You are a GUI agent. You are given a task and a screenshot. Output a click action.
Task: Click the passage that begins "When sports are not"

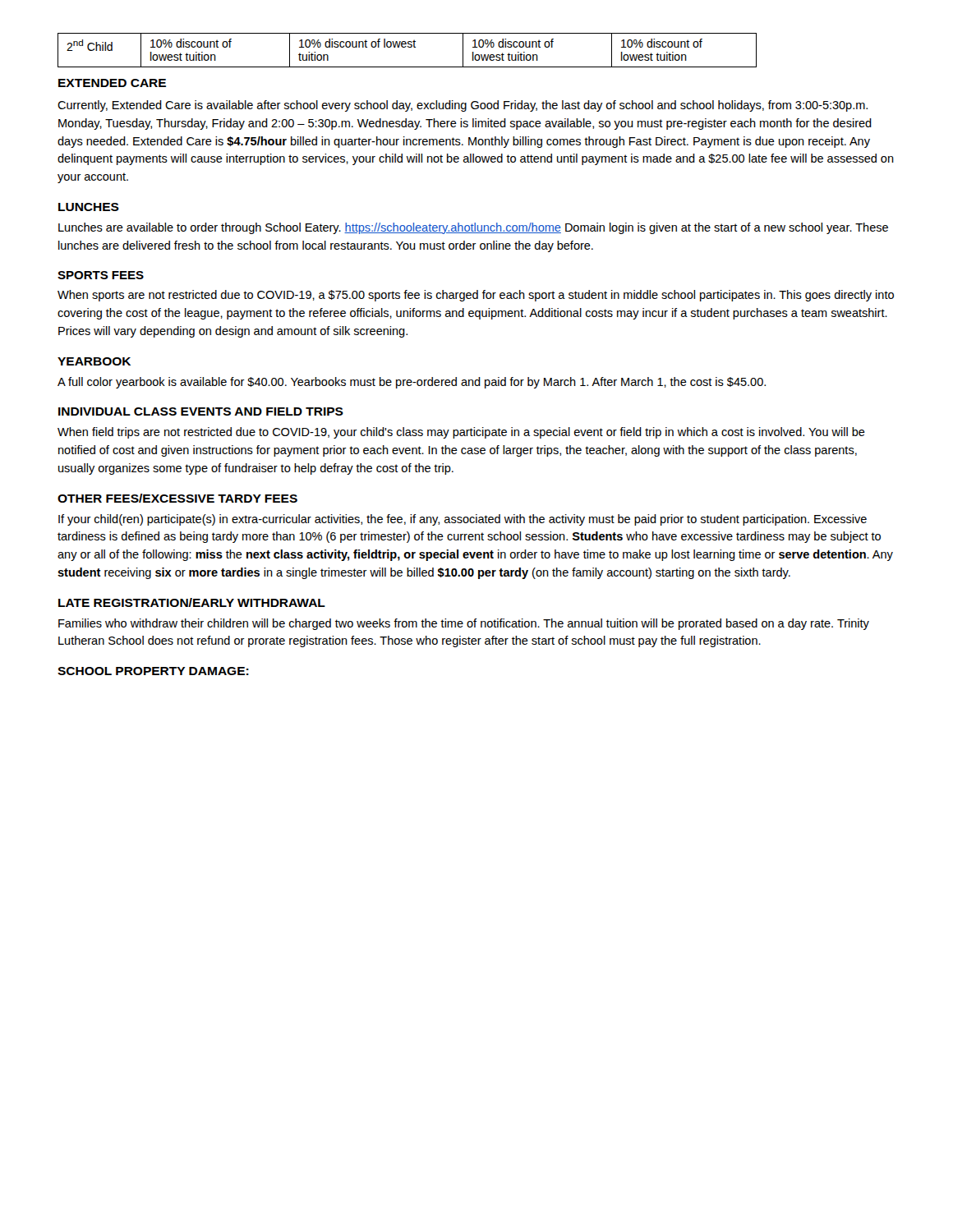(476, 313)
